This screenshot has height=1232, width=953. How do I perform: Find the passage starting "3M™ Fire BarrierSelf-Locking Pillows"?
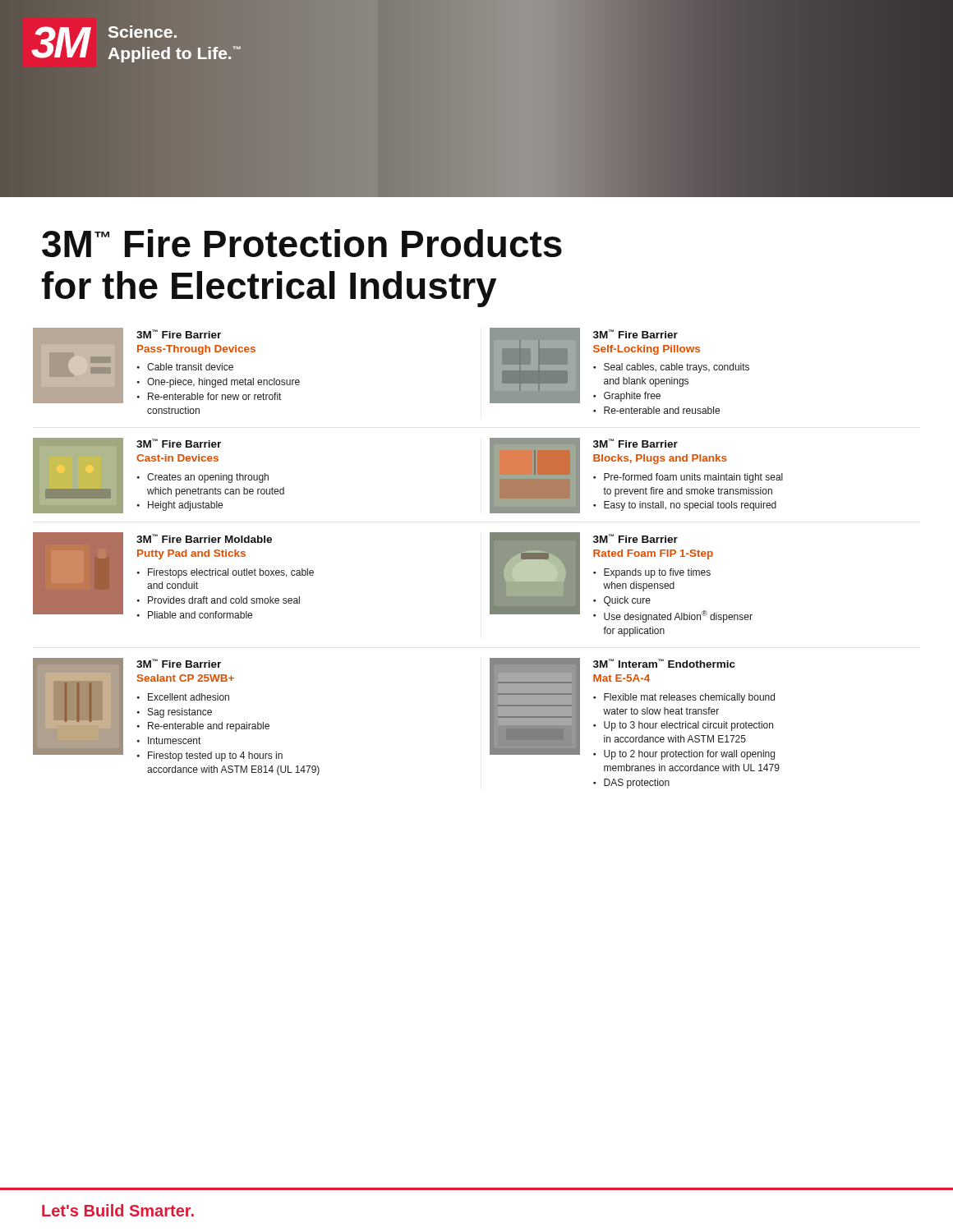pyautogui.click(x=647, y=341)
